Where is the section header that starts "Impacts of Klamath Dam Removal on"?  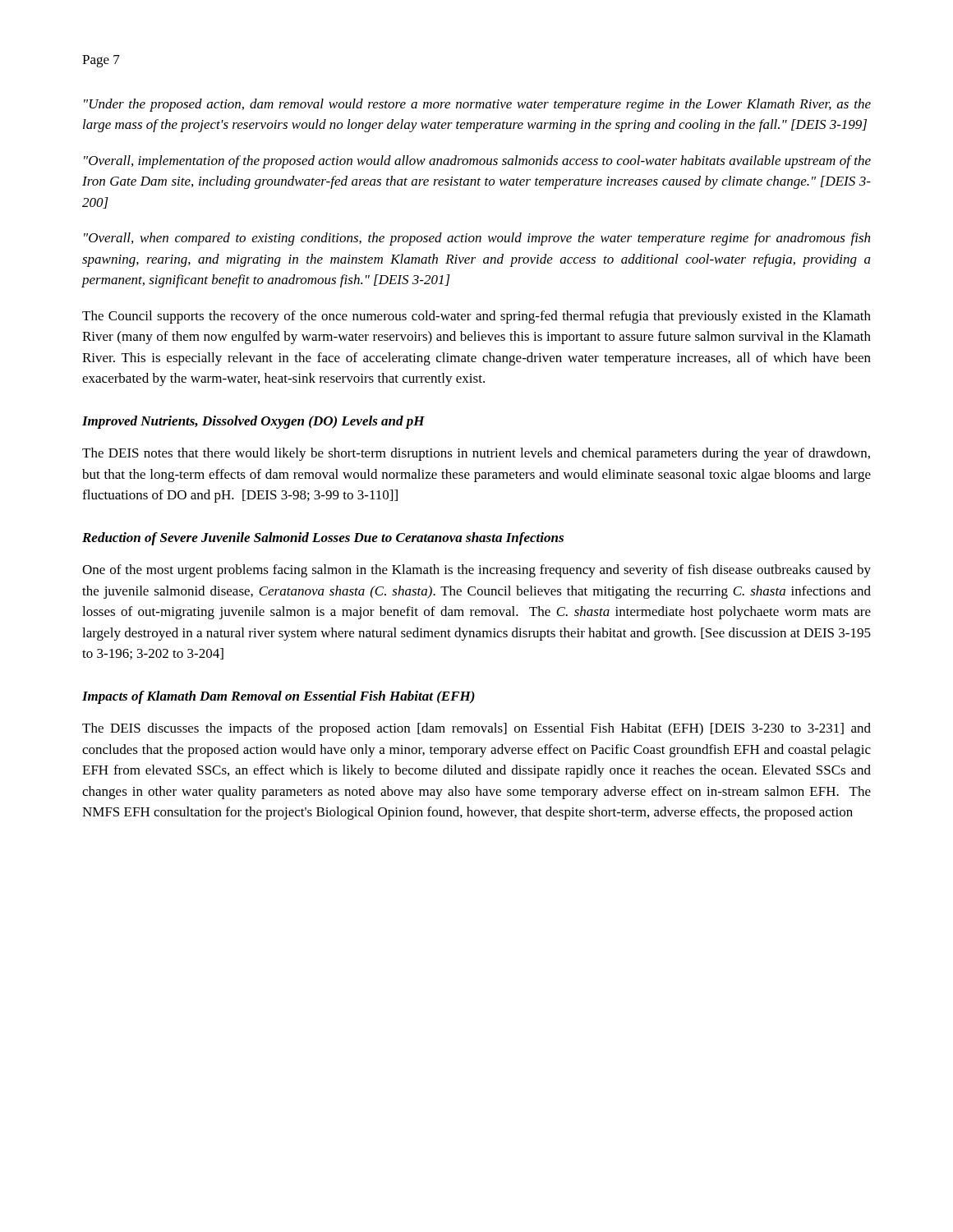(279, 696)
